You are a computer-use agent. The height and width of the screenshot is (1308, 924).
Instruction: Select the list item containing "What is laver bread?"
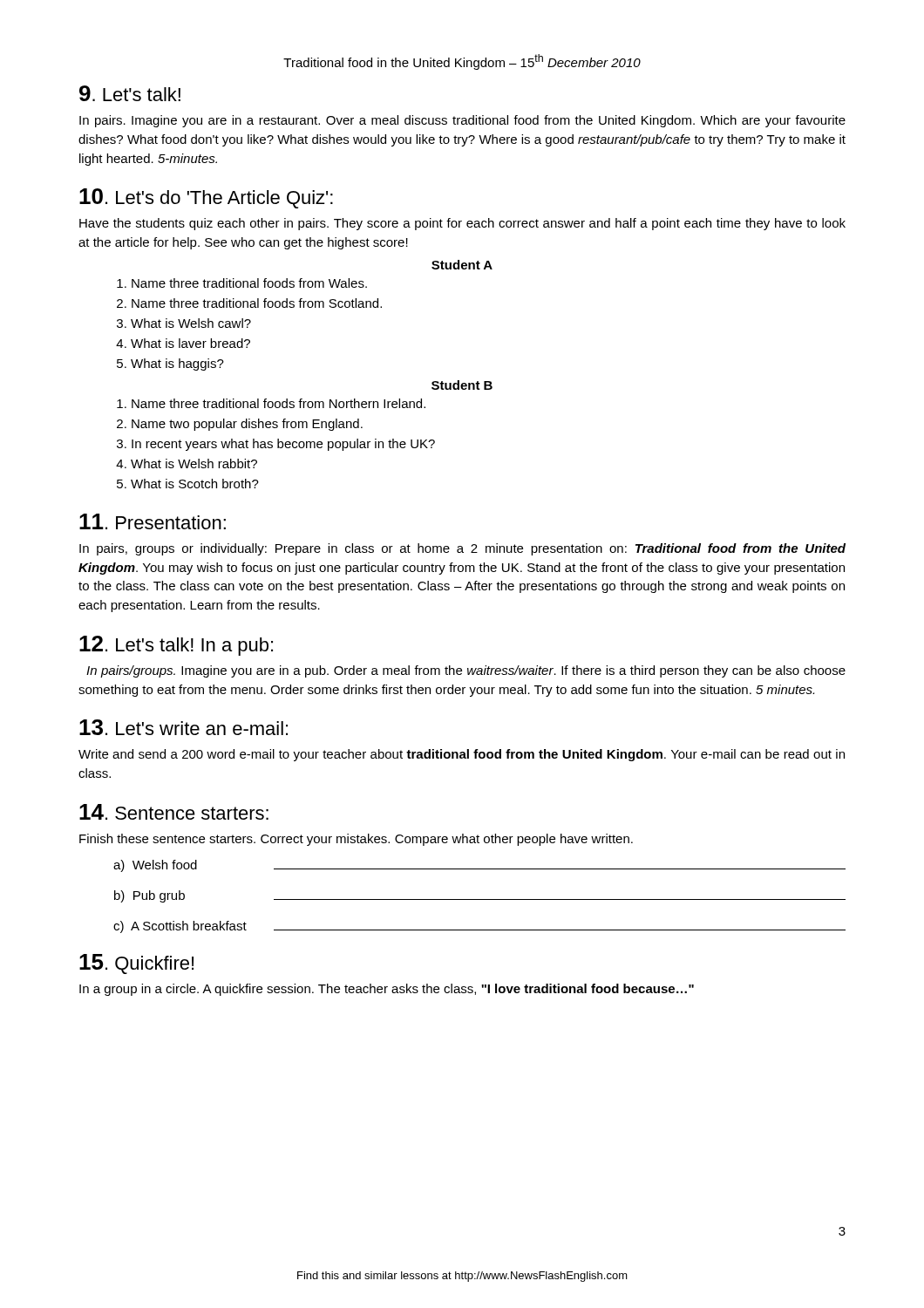[x=191, y=343]
